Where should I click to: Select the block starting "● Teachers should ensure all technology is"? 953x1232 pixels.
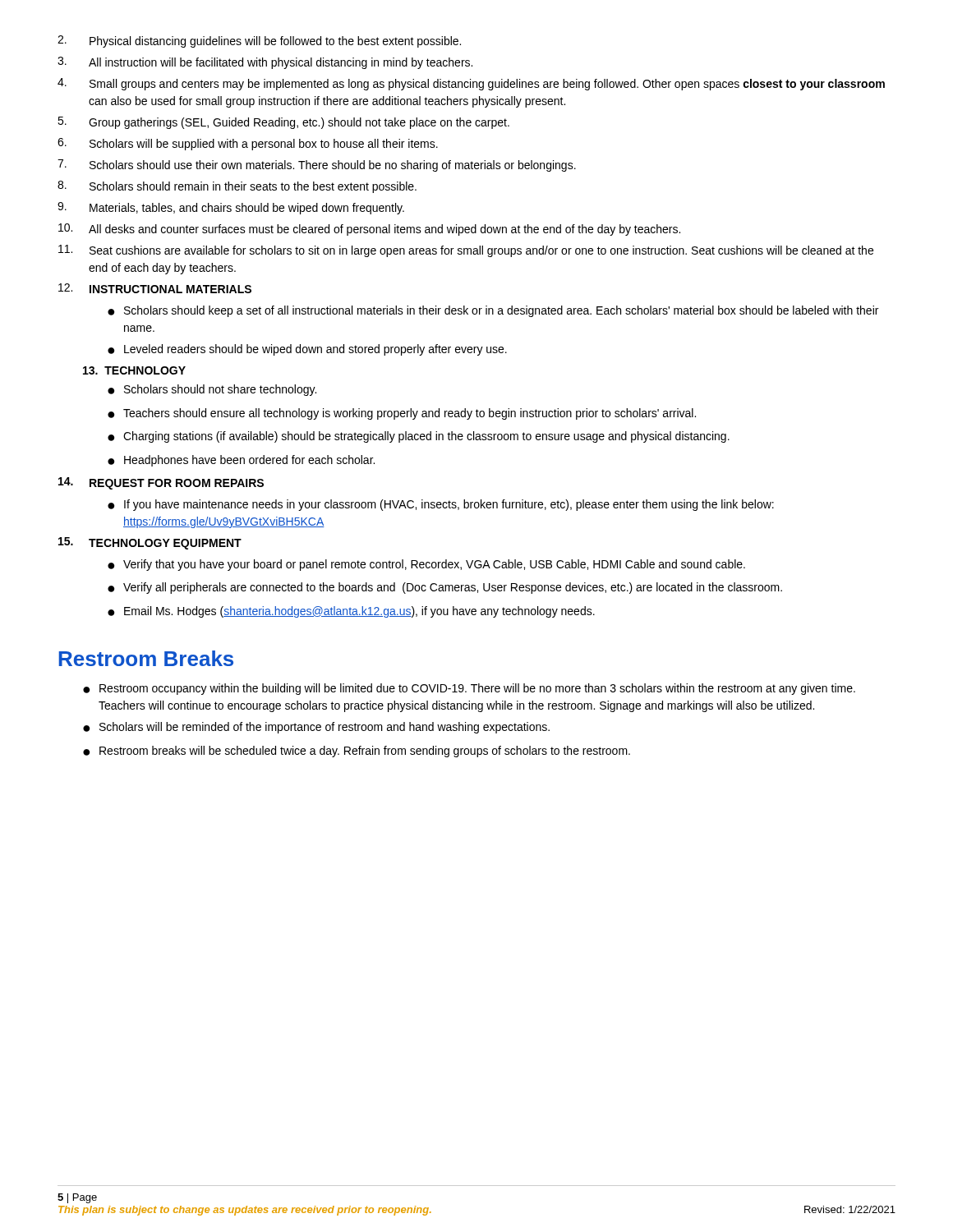click(x=501, y=414)
